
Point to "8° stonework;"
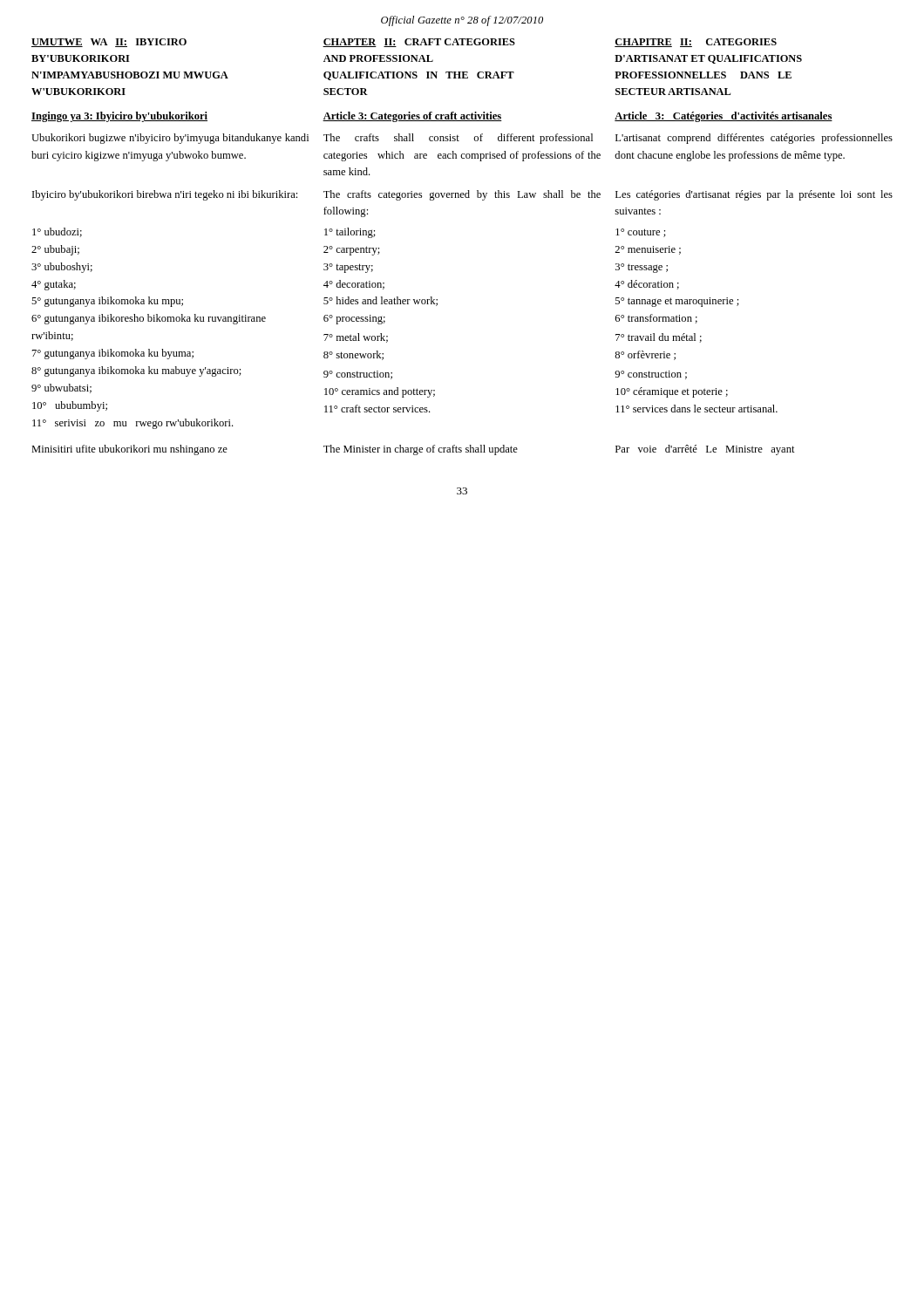pyautogui.click(x=354, y=355)
